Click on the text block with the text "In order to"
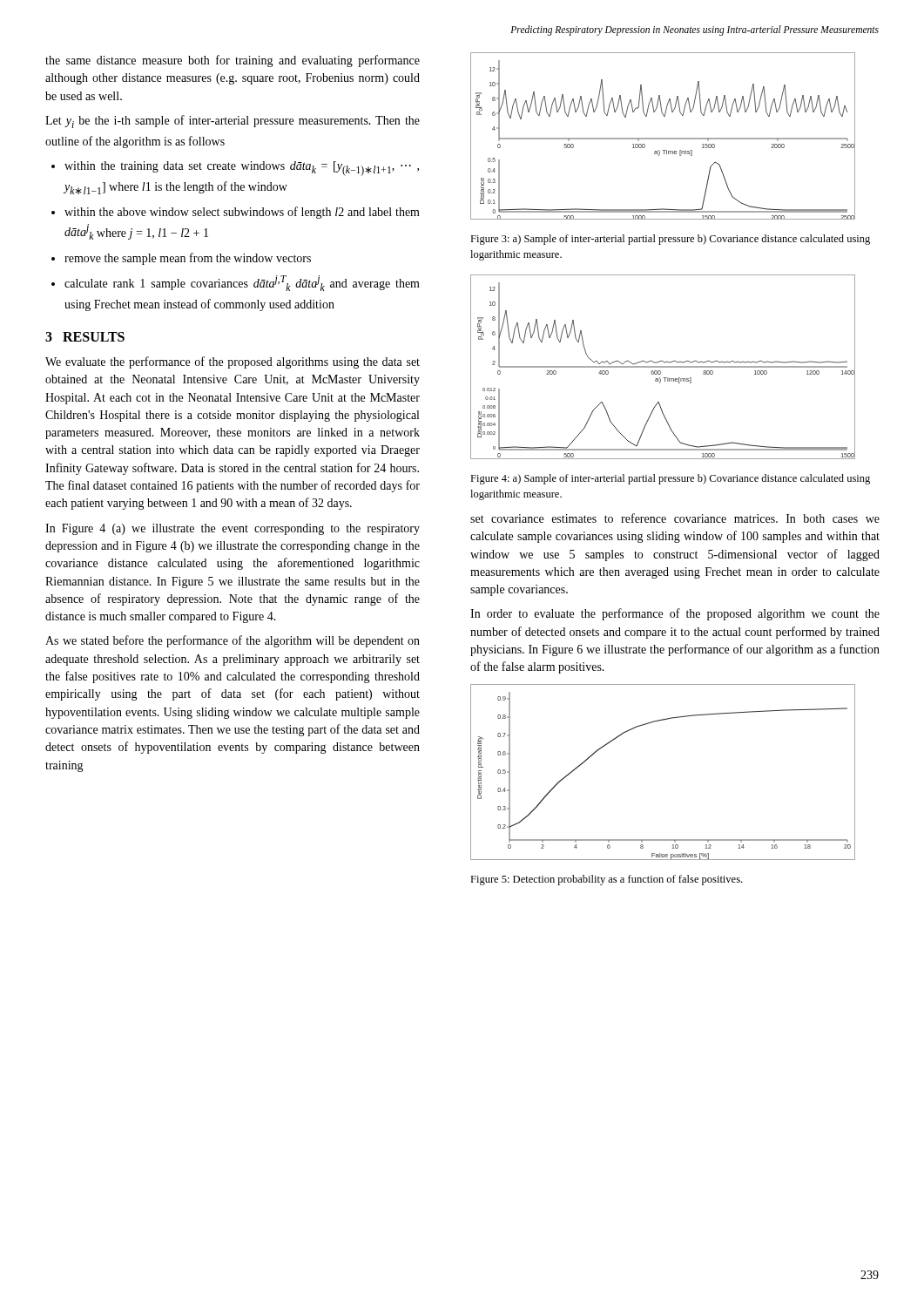Image resolution: width=924 pixels, height=1307 pixels. pos(675,641)
